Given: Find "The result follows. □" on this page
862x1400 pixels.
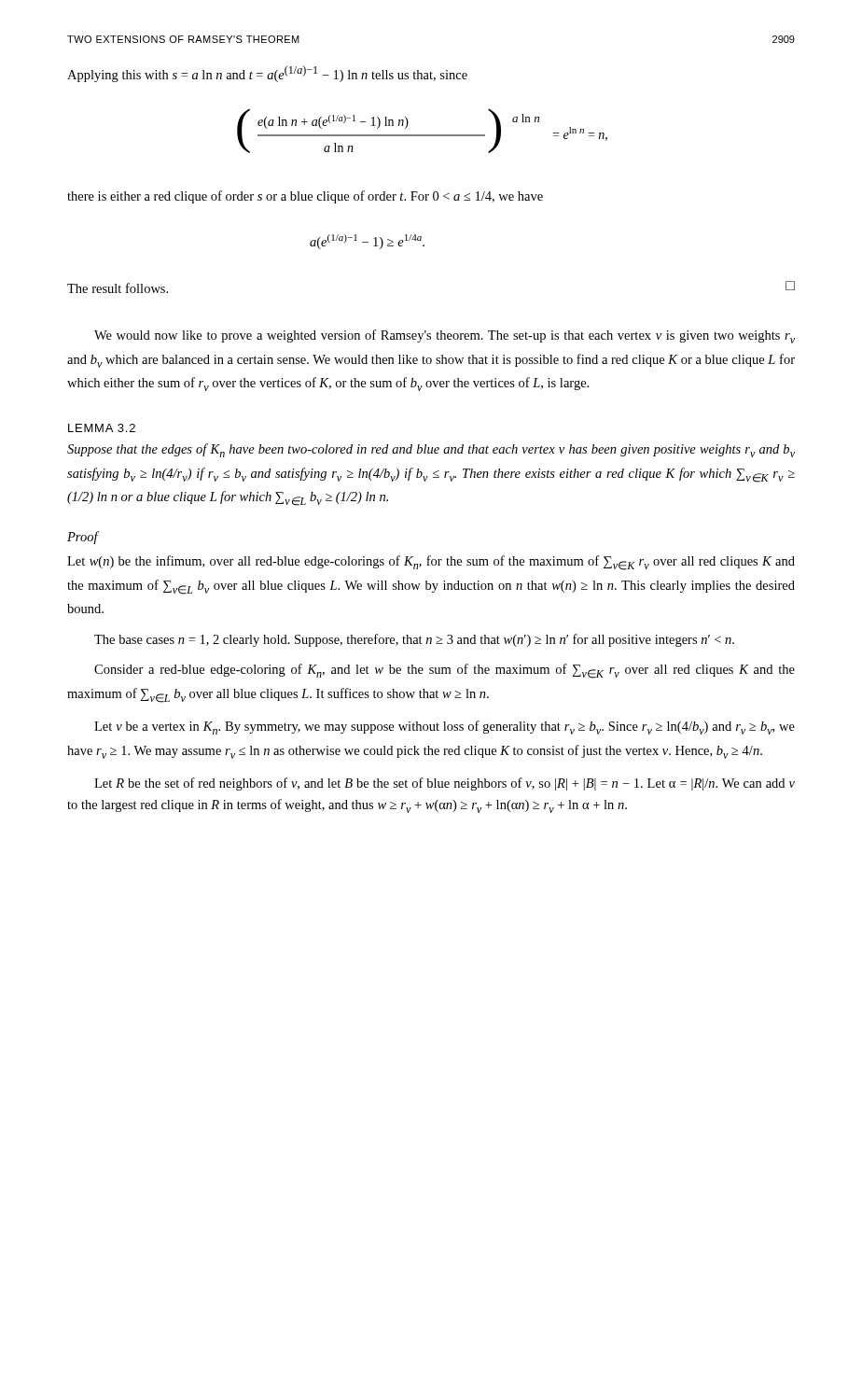Looking at the screenshot, I should 118,287.
